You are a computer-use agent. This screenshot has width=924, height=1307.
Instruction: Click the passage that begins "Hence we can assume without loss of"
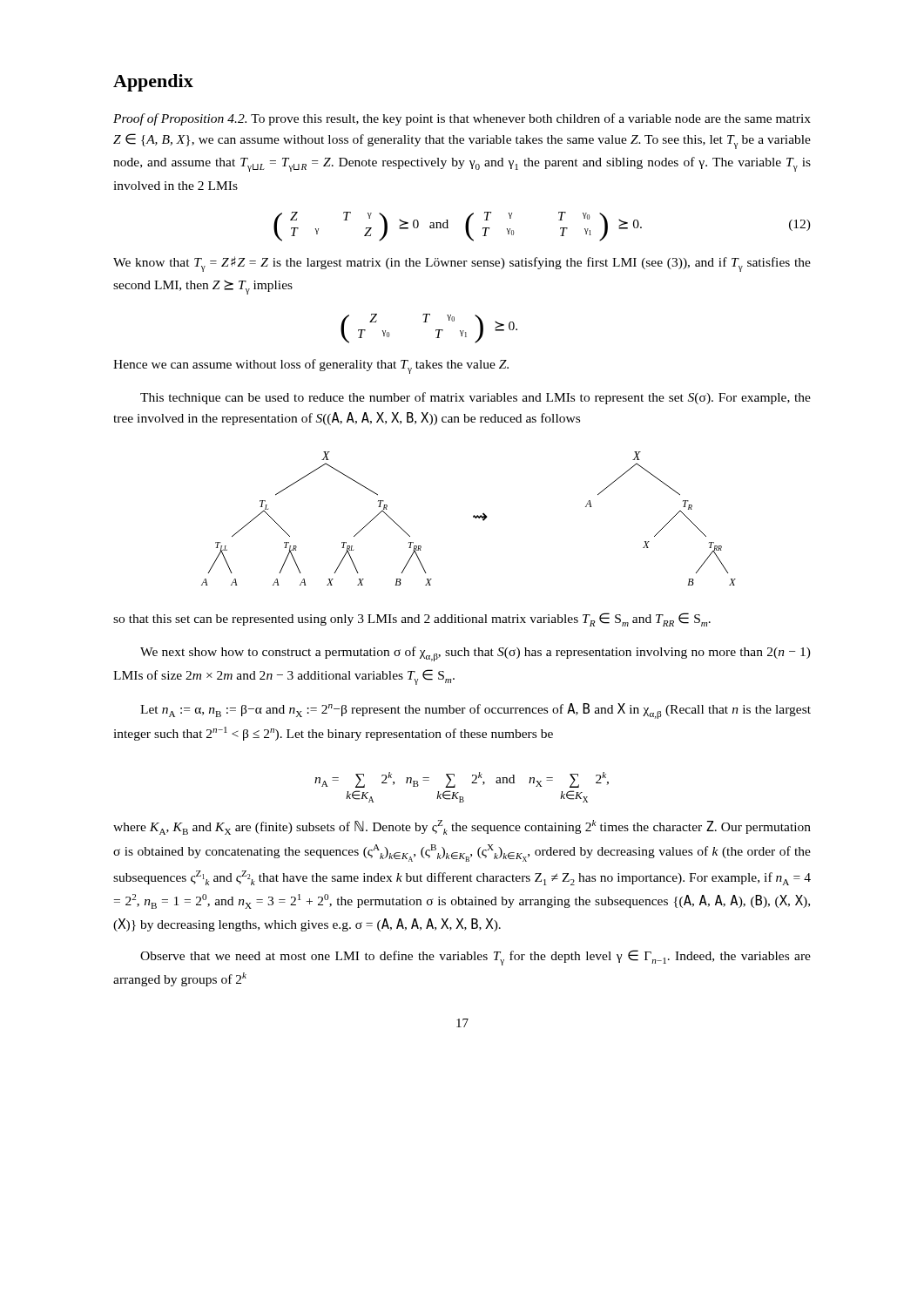click(x=462, y=391)
